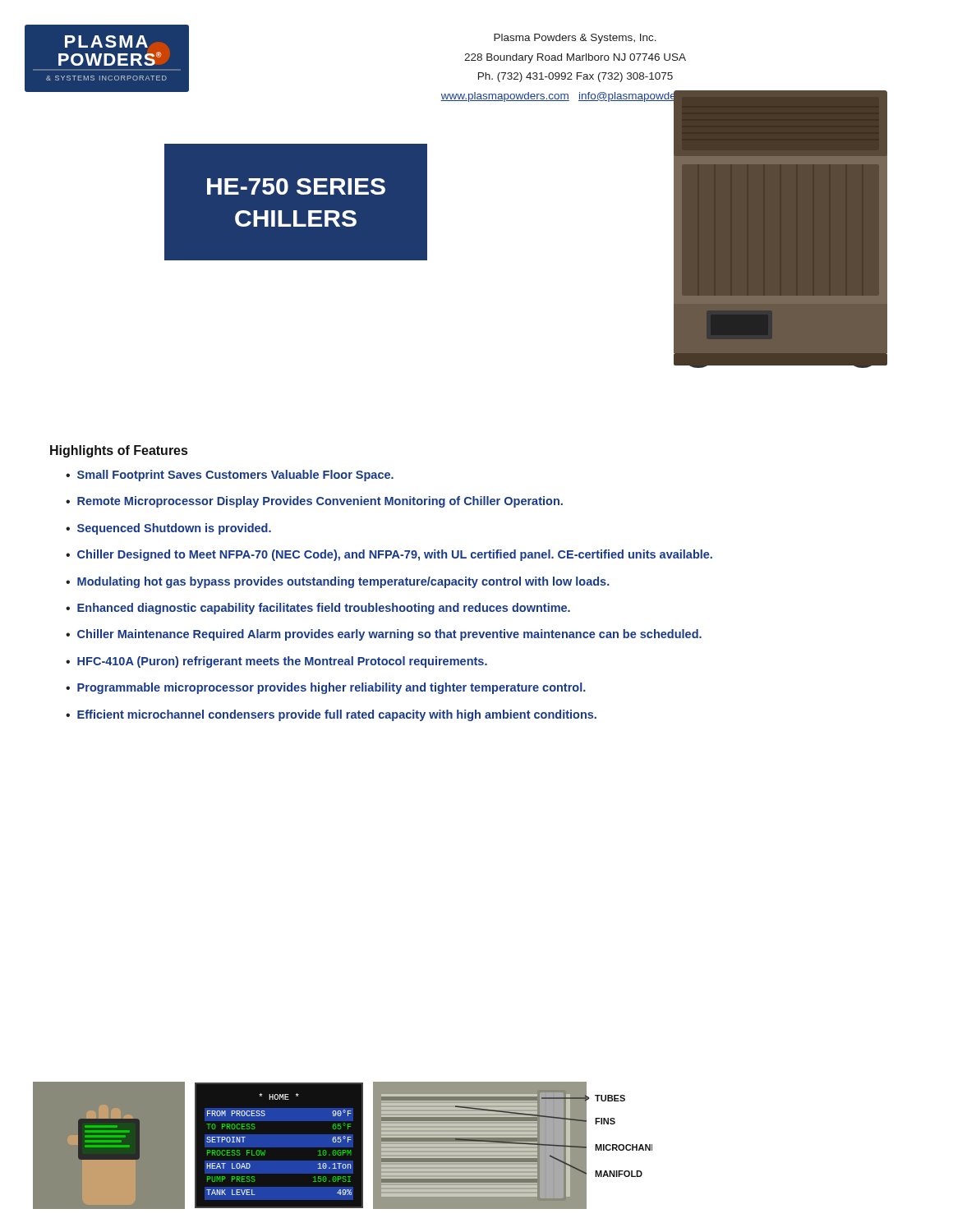Click on the text starting "• Remote Microprocessor"
Viewport: 953px width, 1232px height.
[315, 502]
